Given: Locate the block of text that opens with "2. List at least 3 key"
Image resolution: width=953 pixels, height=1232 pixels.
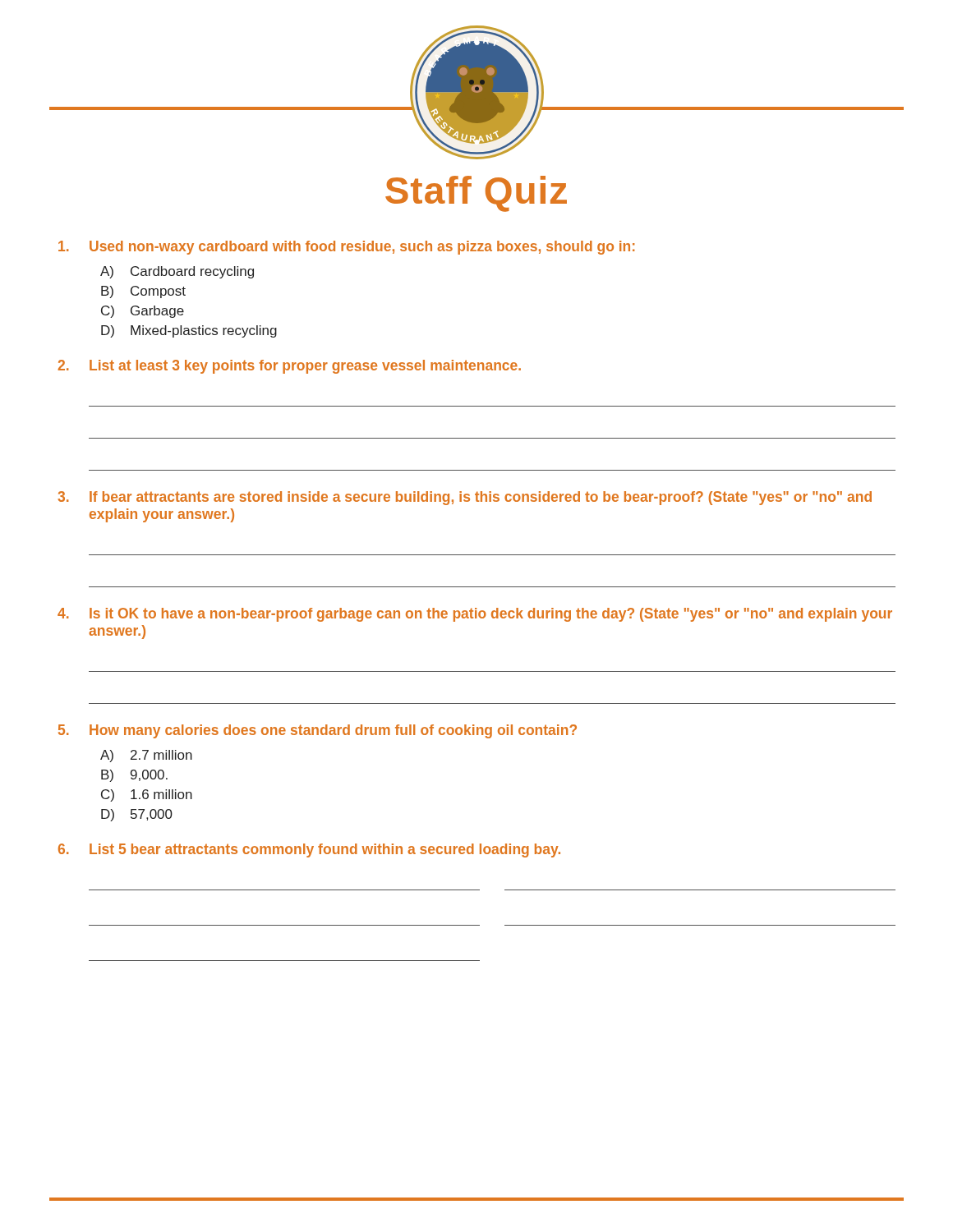Looking at the screenshot, I should [x=476, y=366].
